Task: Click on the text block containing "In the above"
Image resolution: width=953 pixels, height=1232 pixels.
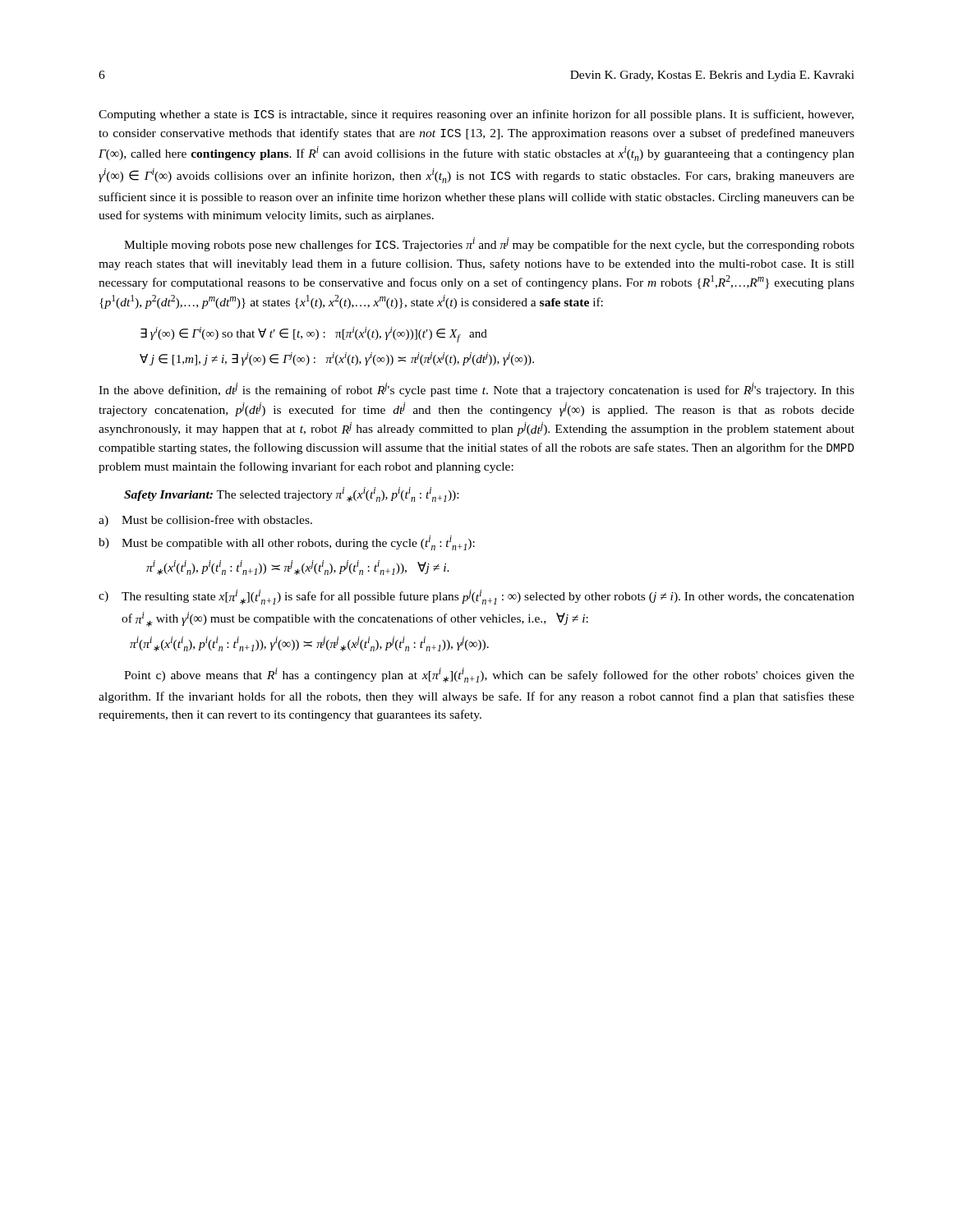Action: click(476, 428)
